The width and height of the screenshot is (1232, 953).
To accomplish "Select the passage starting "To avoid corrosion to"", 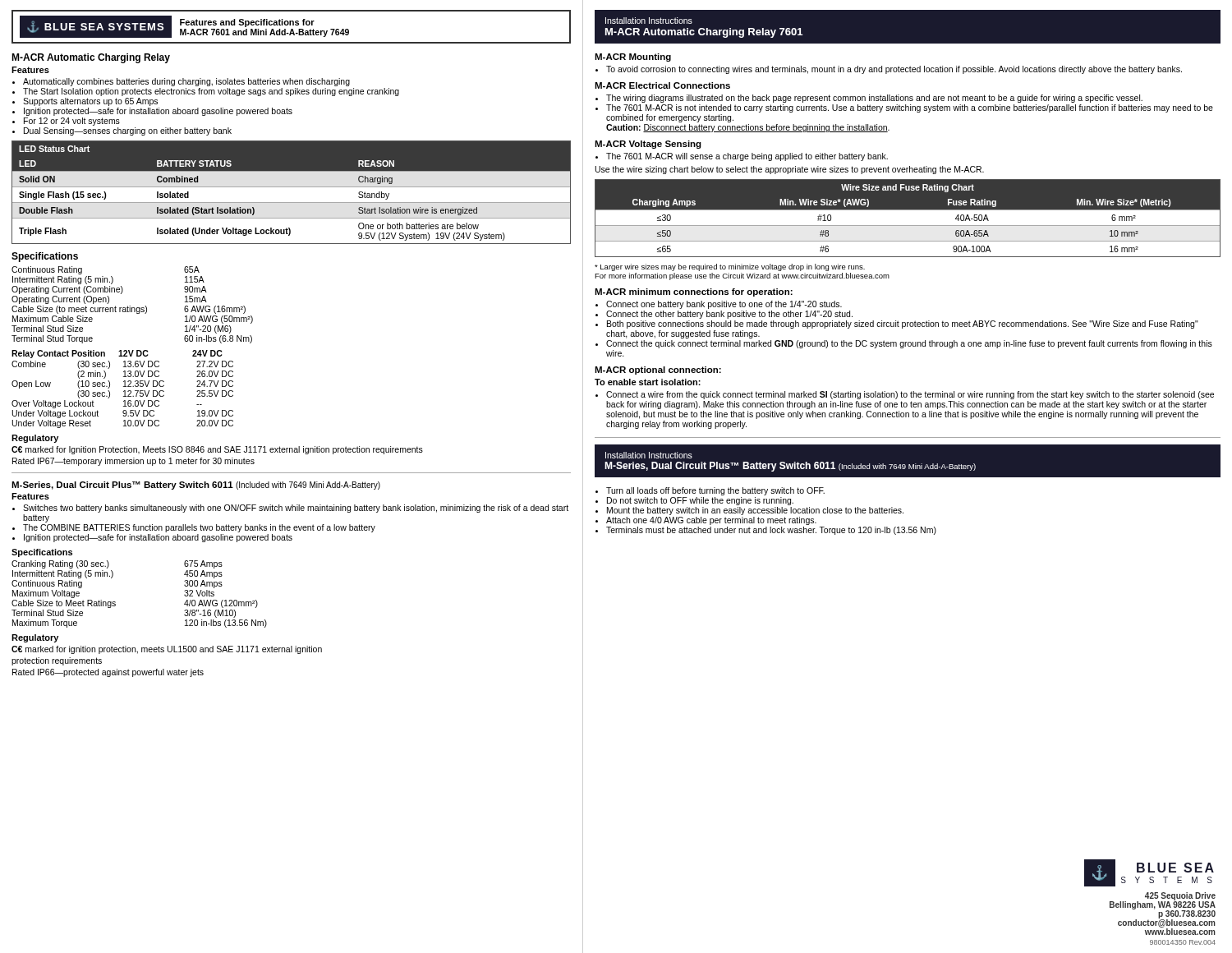I will 894,69.
